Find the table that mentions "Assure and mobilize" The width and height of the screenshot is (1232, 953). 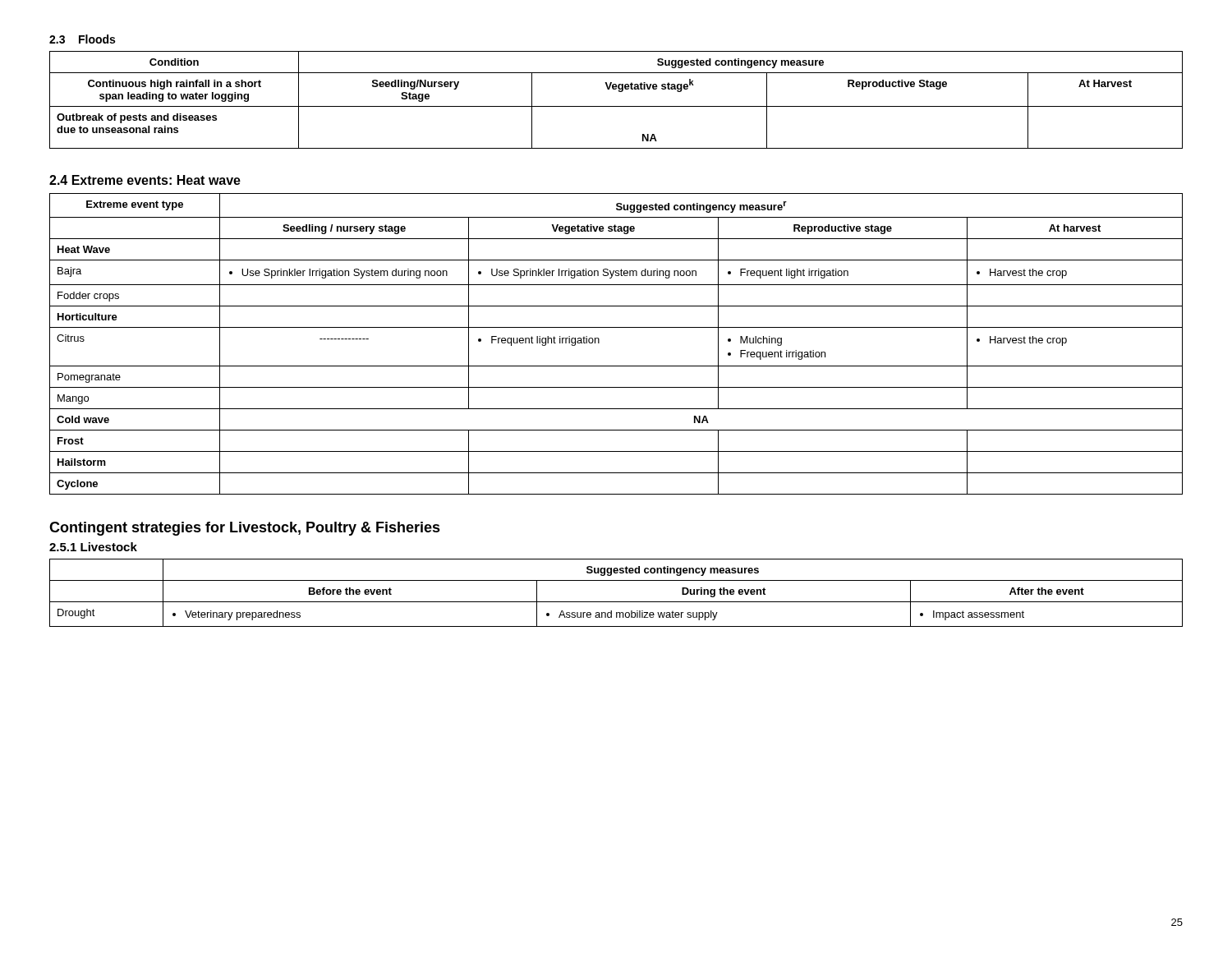coord(616,593)
